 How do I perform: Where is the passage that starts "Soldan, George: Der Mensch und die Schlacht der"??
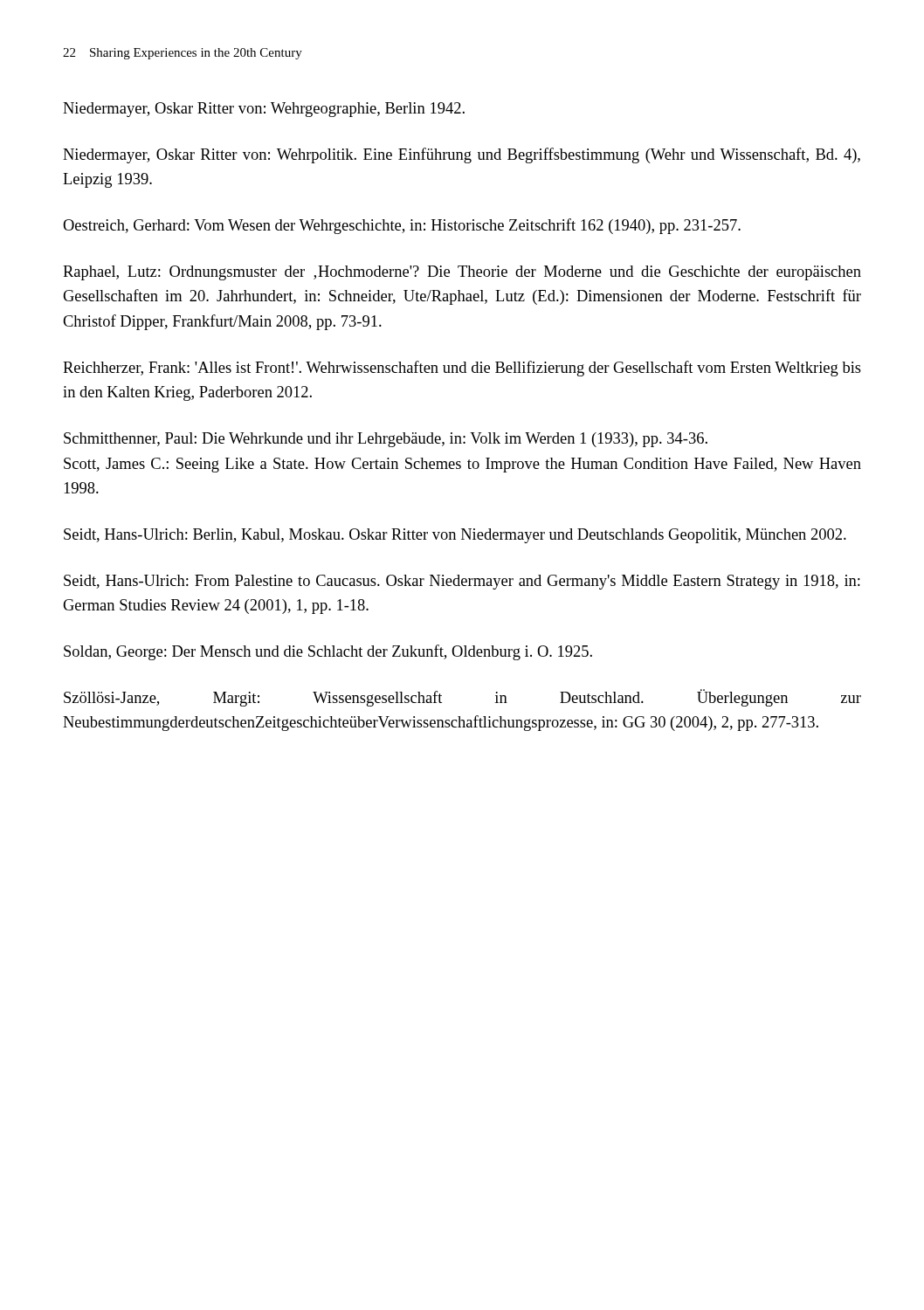coord(328,652)
